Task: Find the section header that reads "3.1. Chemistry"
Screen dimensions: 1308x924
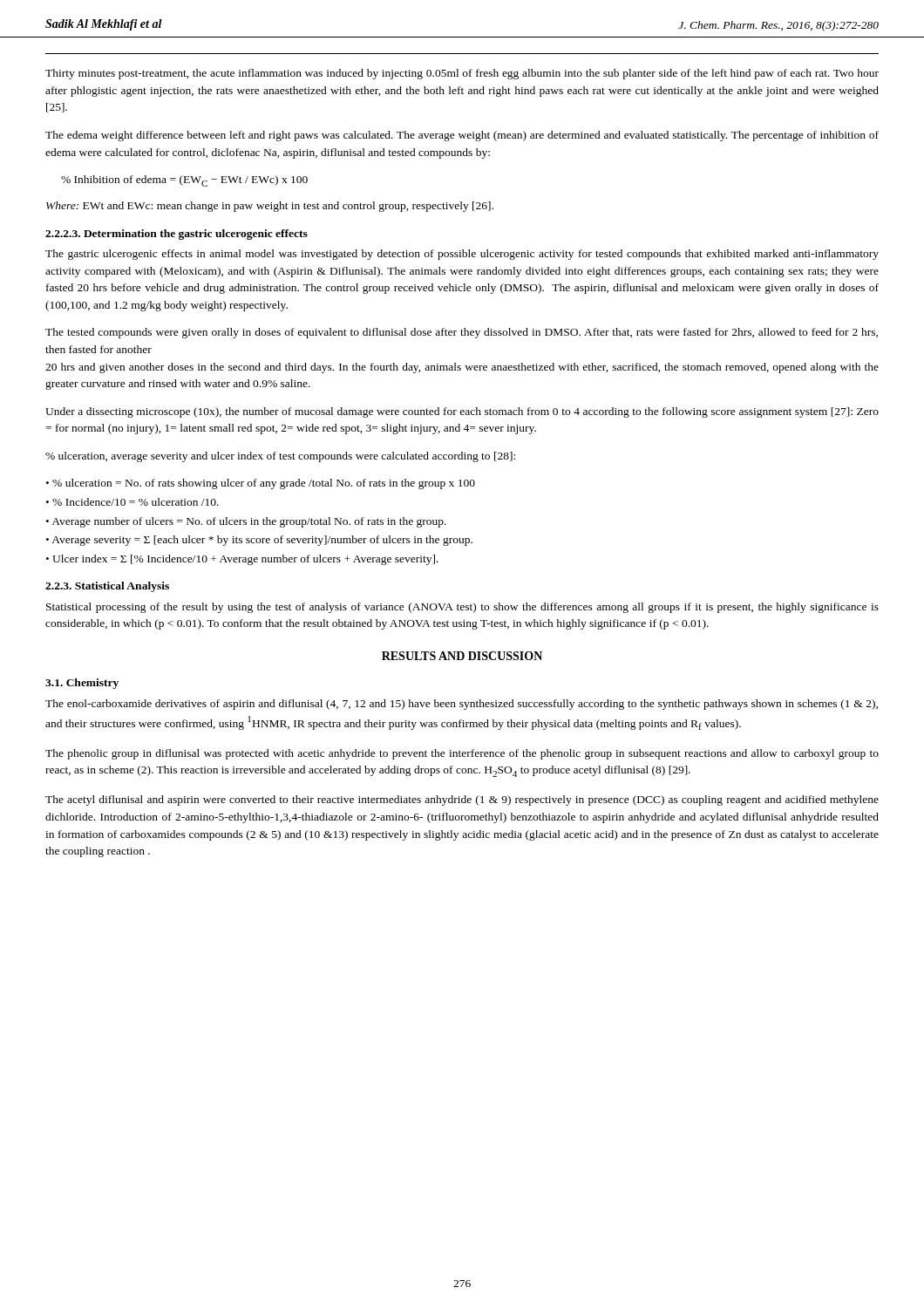Action: pos(82,683)
